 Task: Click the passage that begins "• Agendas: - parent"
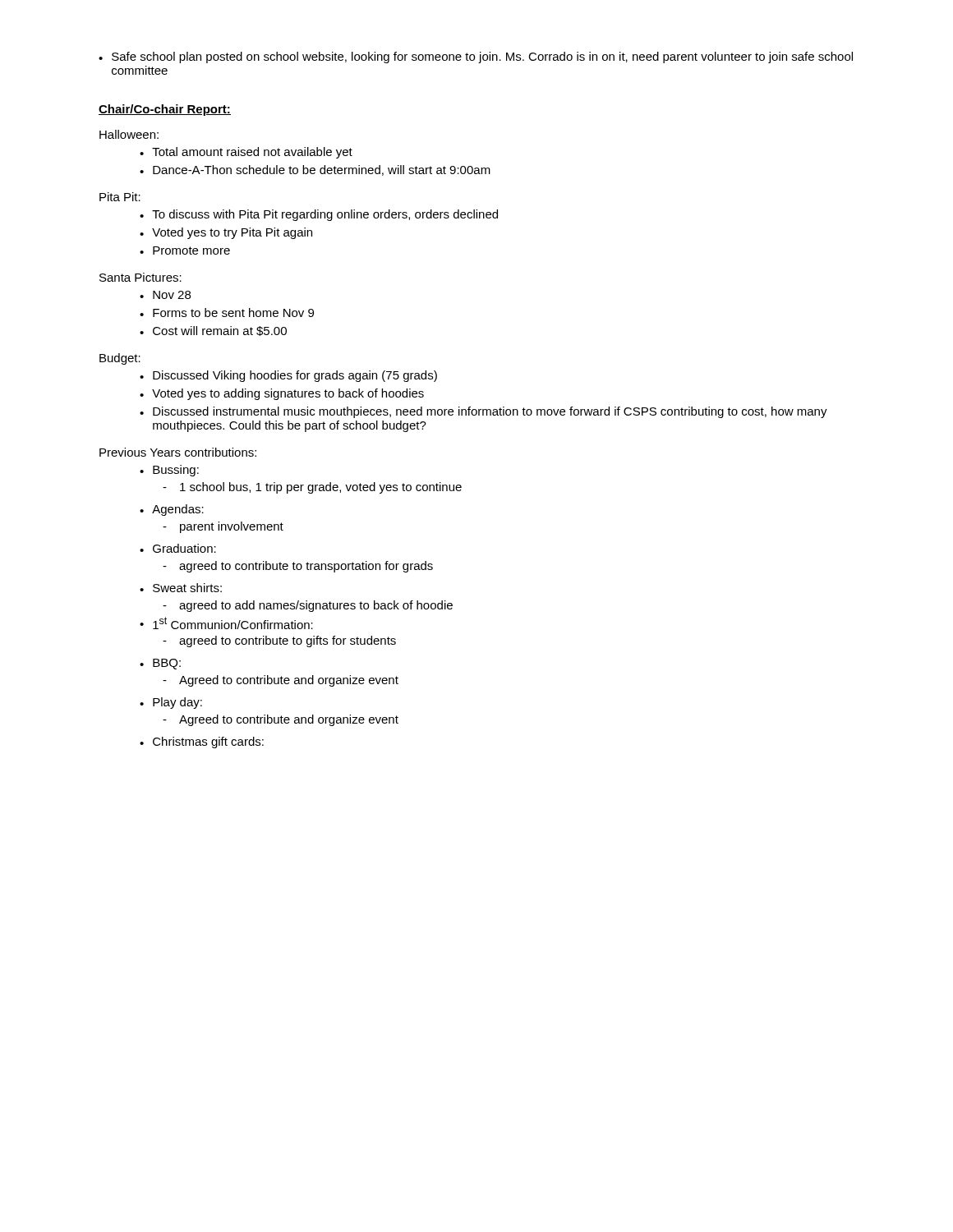(x=172, y=510)
